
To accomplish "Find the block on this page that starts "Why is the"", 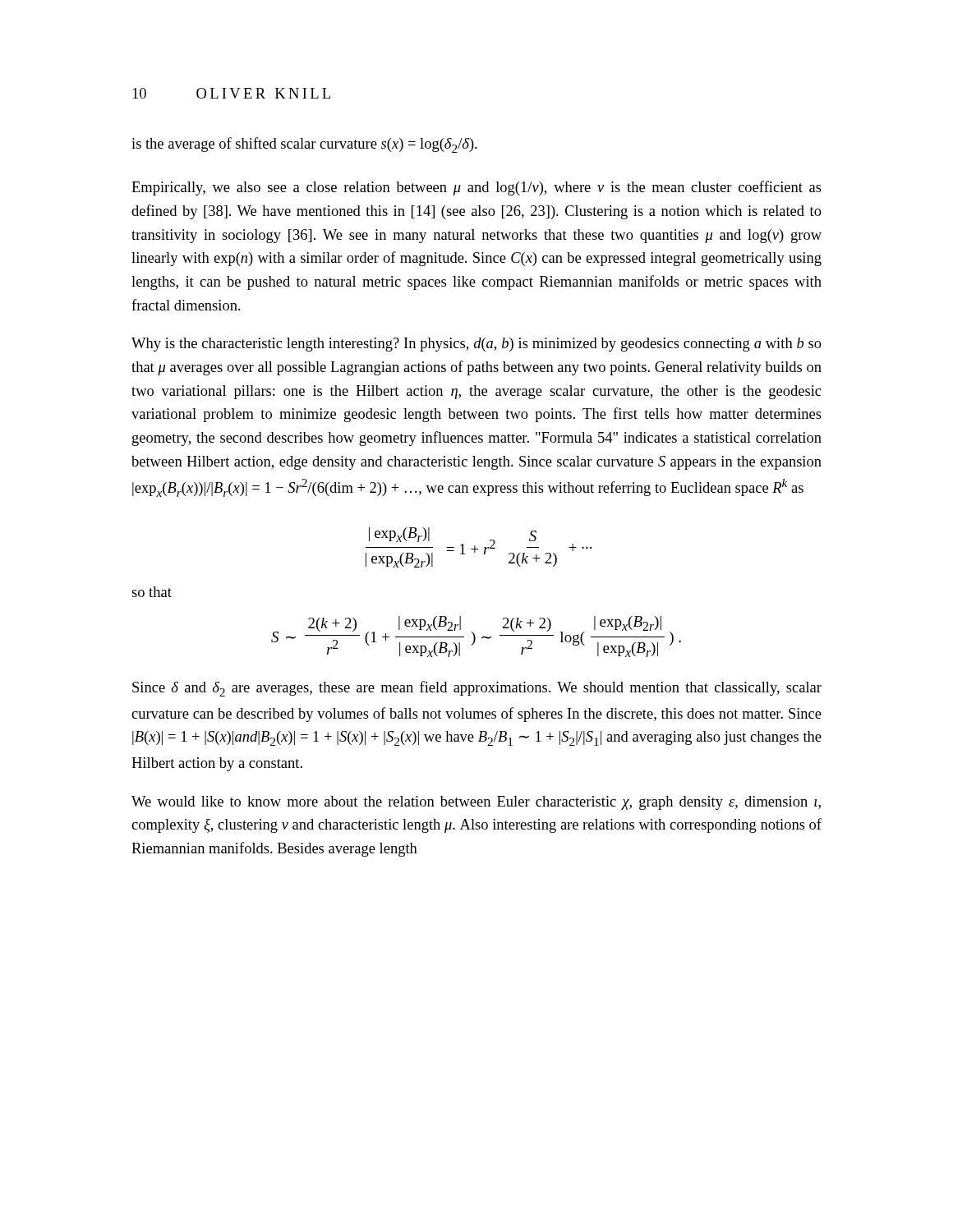I will pyautogui.click(x=476, y=417).
